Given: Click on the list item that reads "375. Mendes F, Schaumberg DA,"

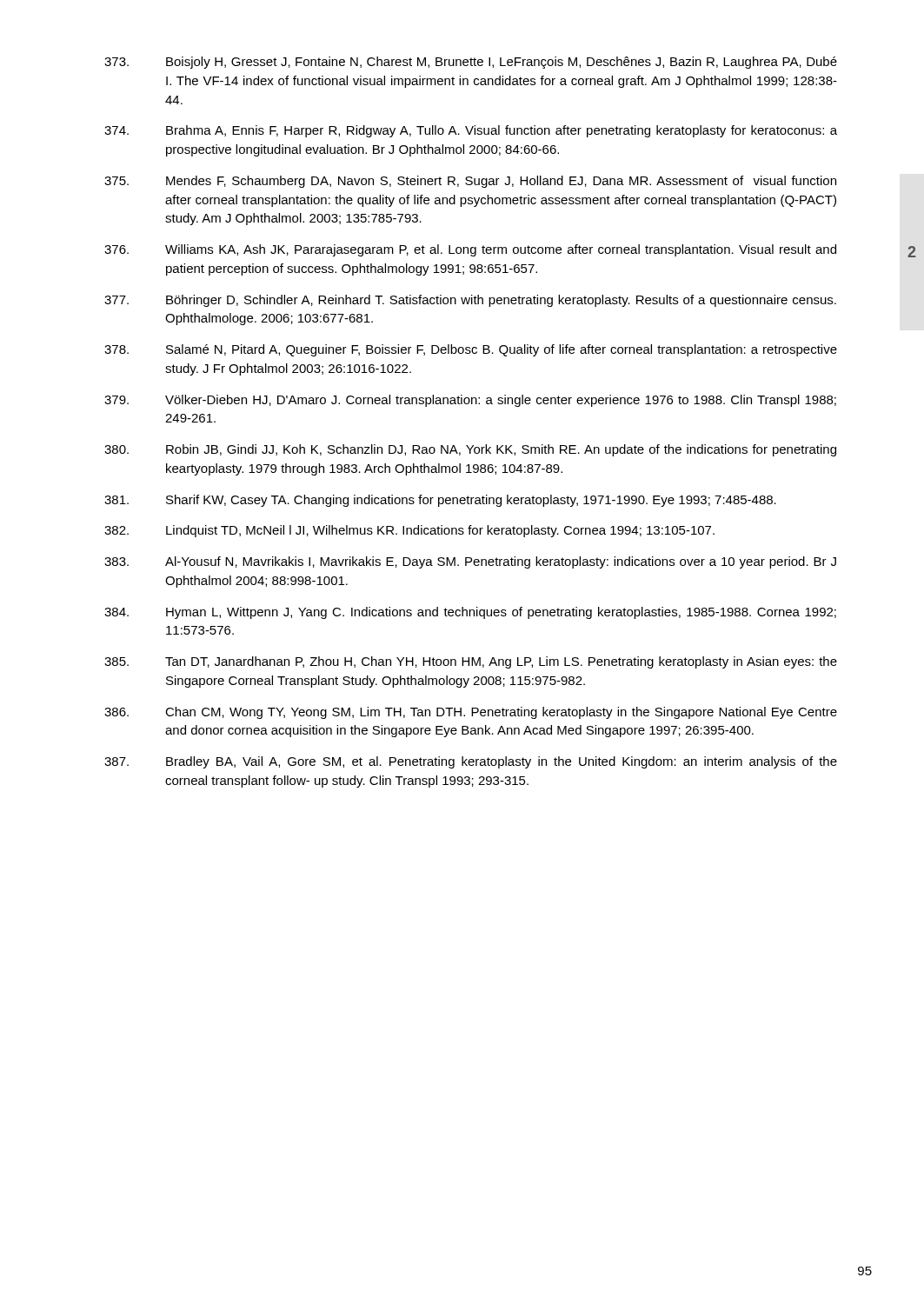Looking at the screenshot, I should [471, 199].
